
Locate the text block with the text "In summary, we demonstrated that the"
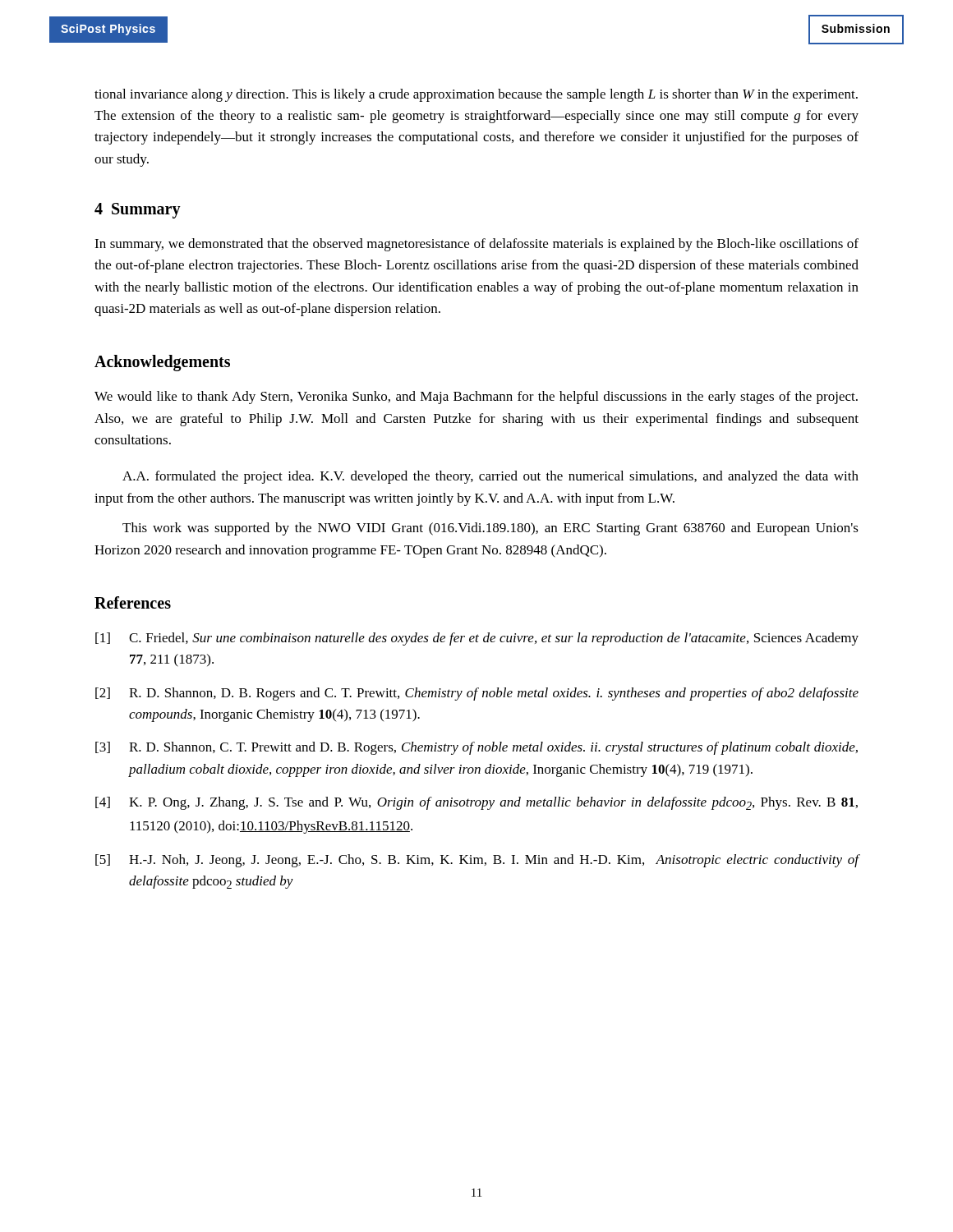click(476, 276)
